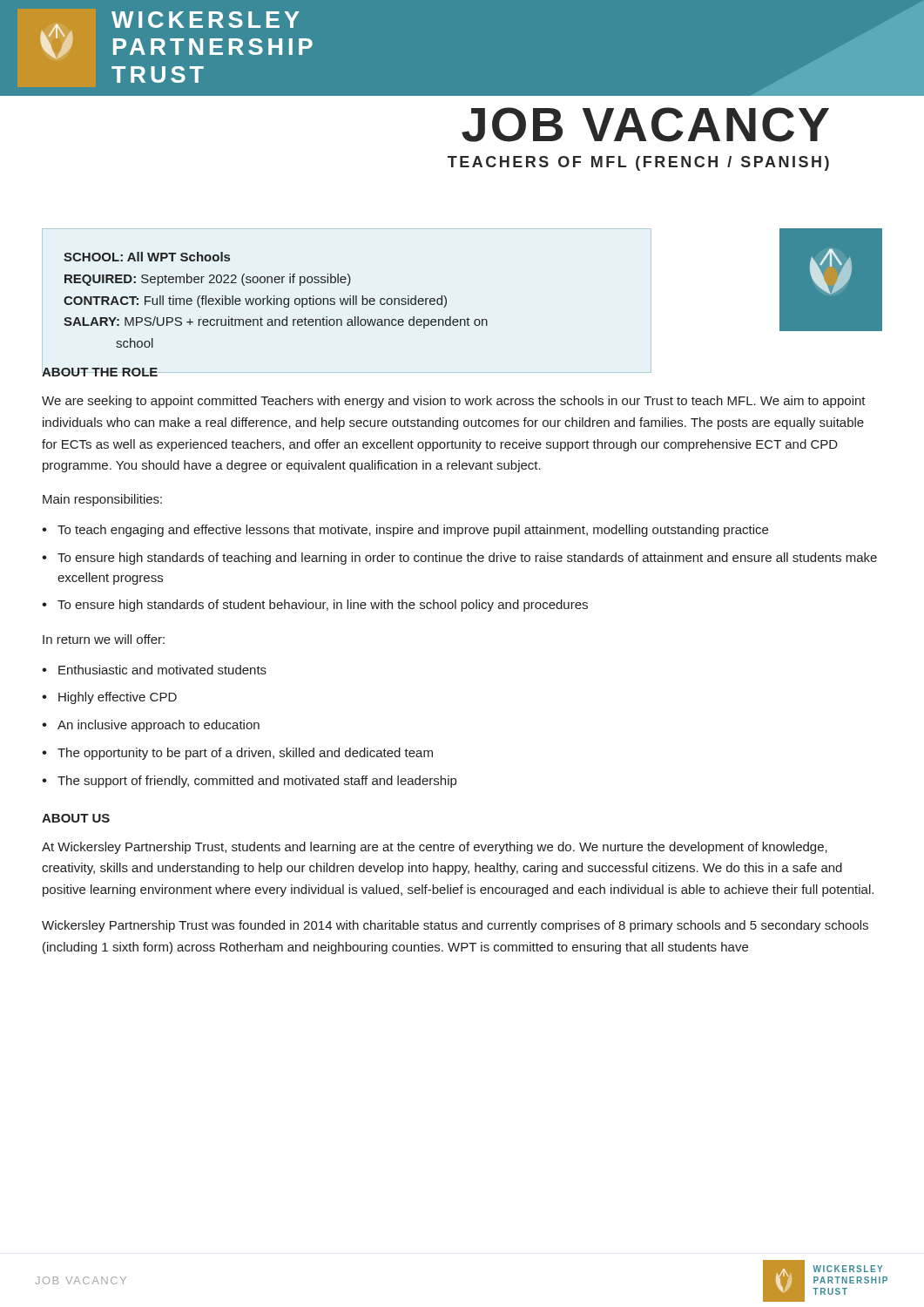Locate the section header that reads "ABOUT US"

coord(76,817)
